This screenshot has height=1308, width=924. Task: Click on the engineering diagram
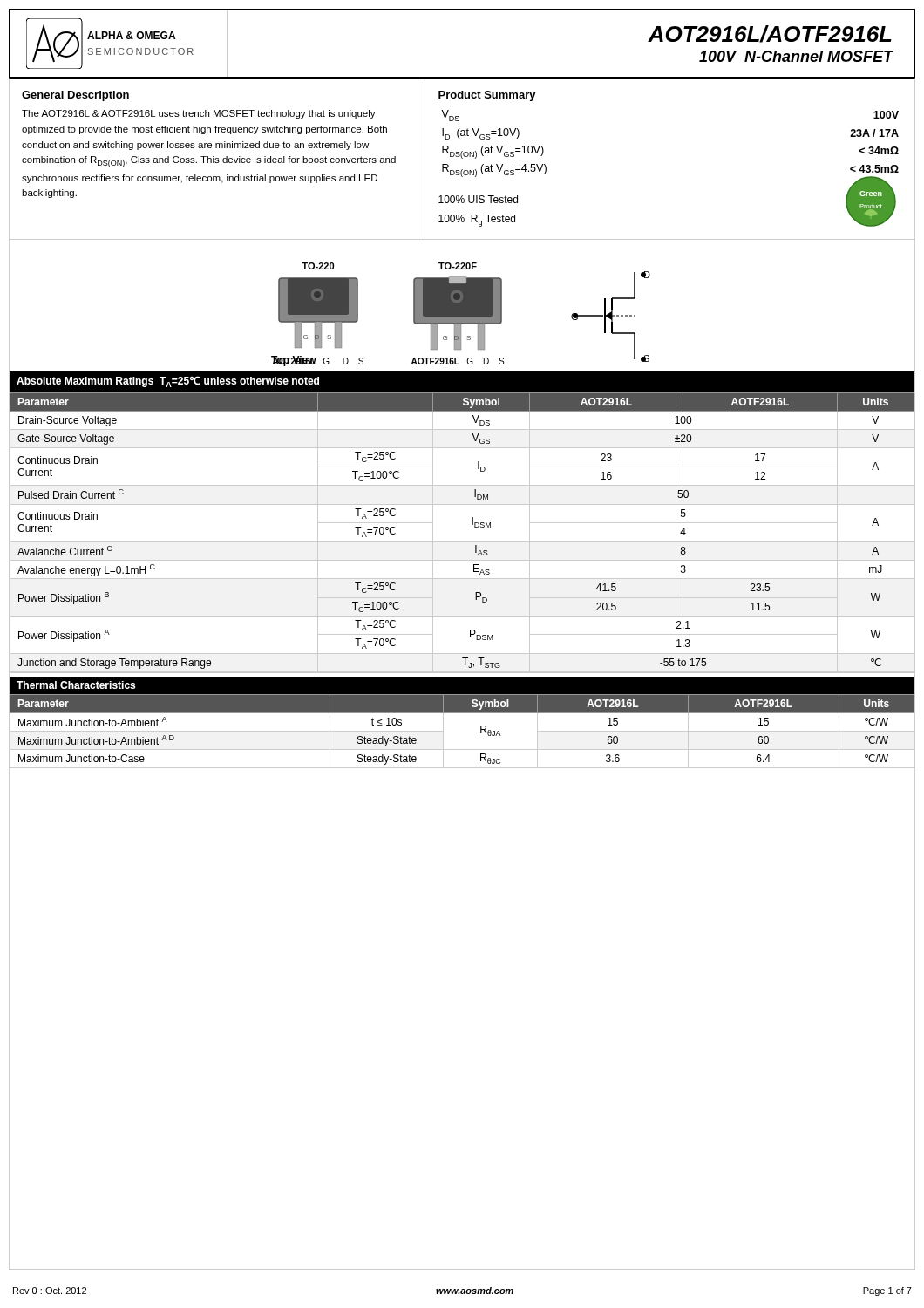(462, 306)
